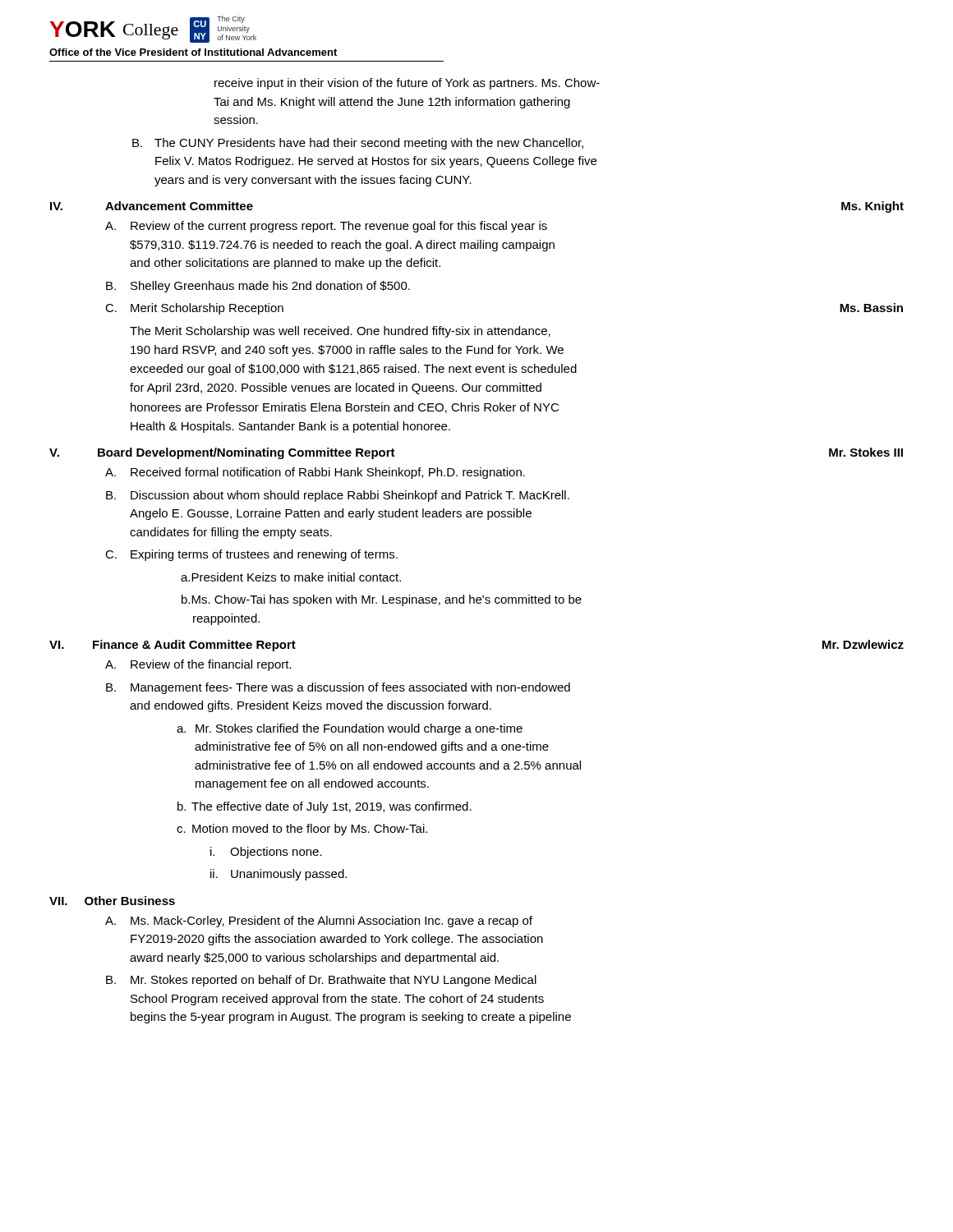Locate the element starting "V. Board Development/Nominating Committee Report Mr. Stokes III"
953x1232 pixels.
(x=246, y=453)
